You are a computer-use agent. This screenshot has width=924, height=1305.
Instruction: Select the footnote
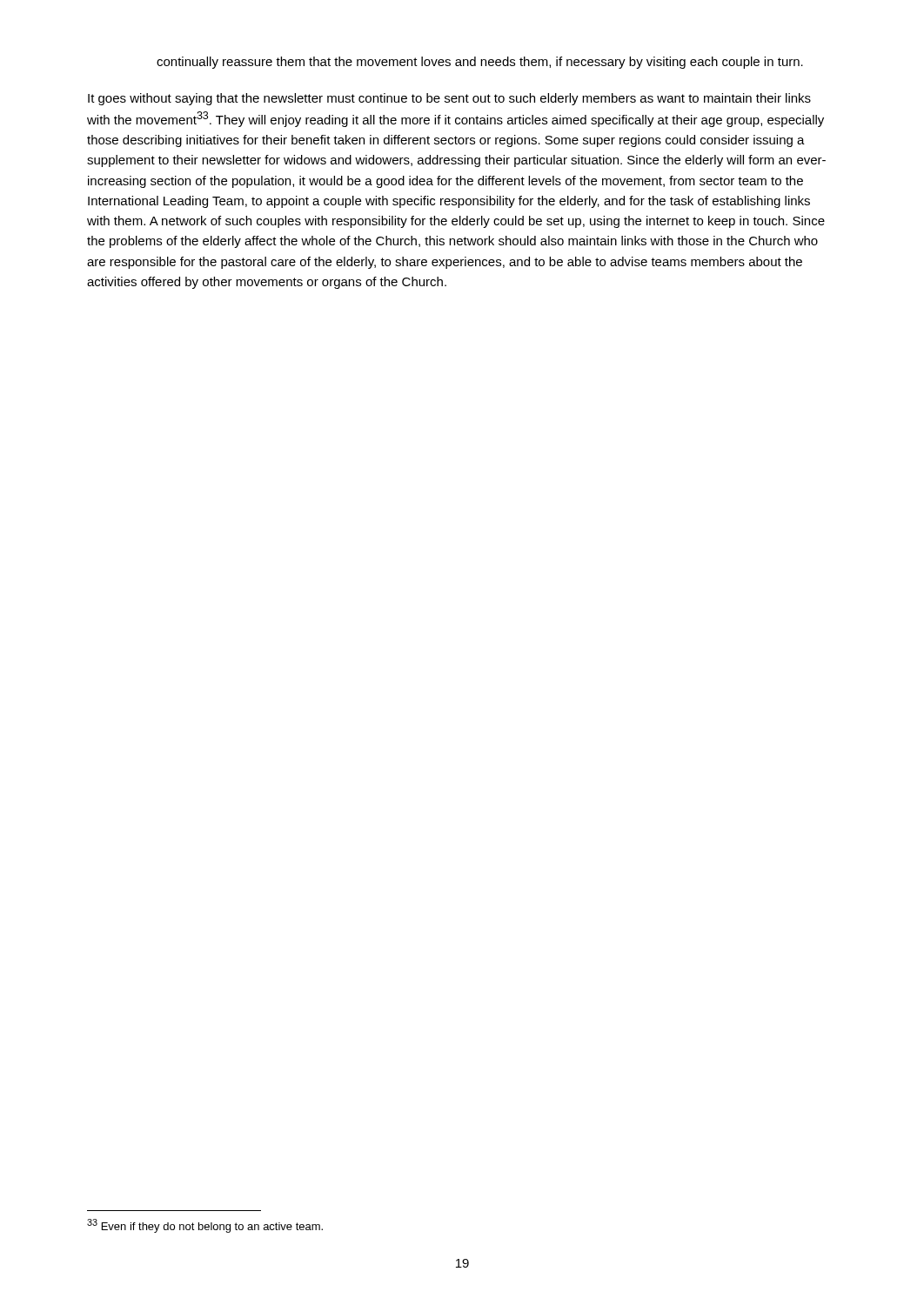coord(205,1226)
